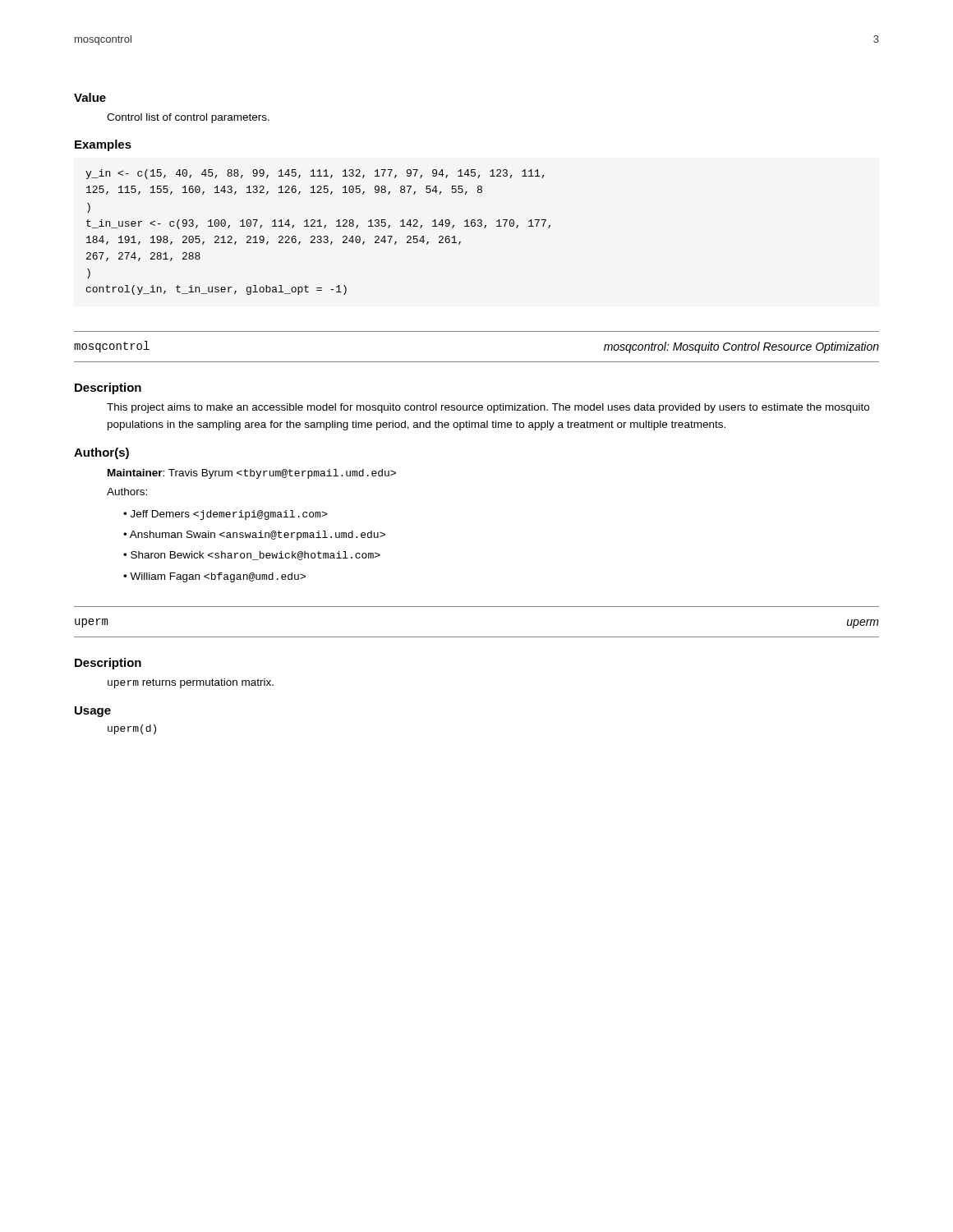
Task: Find the text block starting "uperm returns permutation matrix."
Action: (x=191, y=682)
